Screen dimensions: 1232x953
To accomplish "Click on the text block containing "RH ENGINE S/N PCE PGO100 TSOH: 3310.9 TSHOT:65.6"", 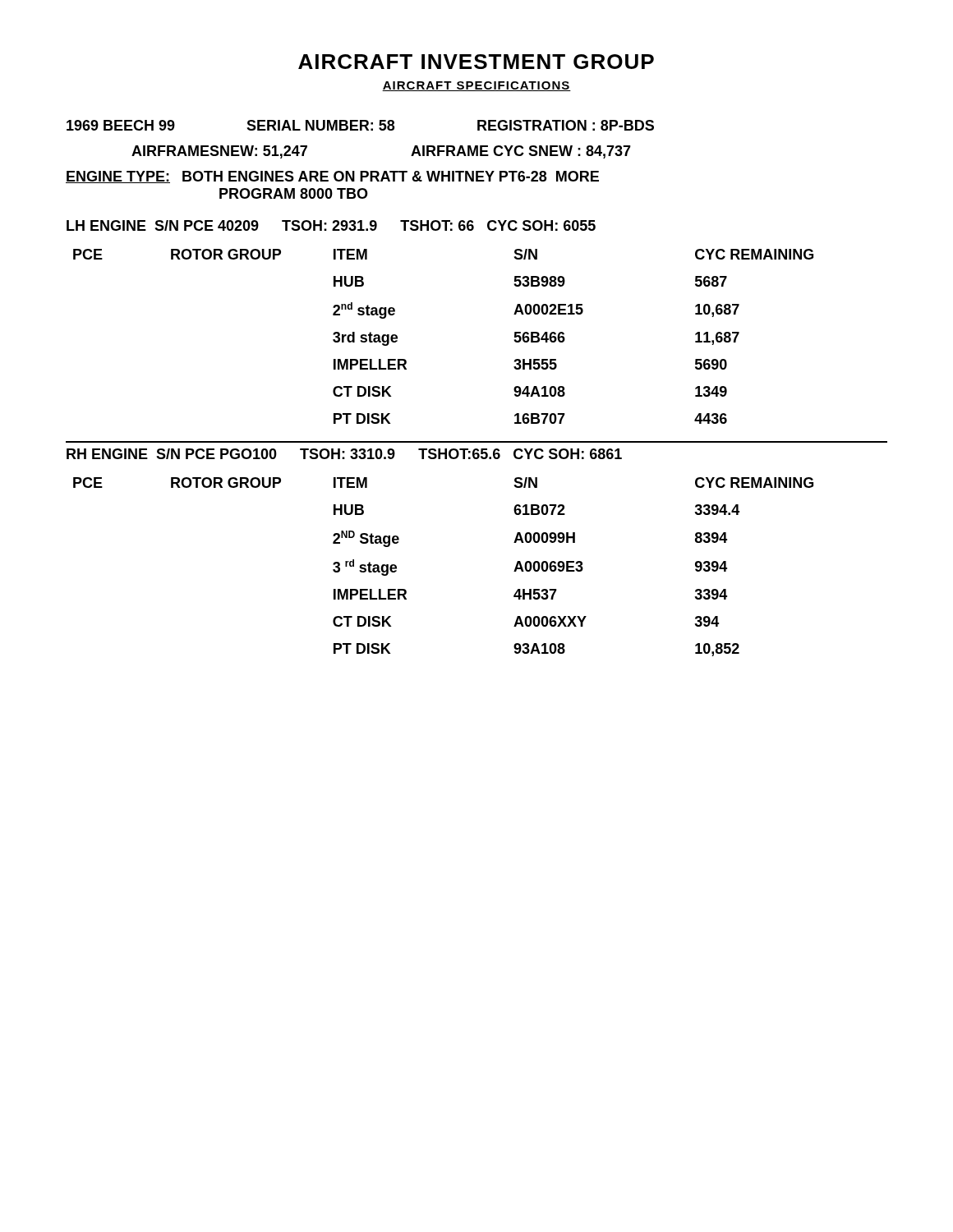I will (x=344, y=455).
